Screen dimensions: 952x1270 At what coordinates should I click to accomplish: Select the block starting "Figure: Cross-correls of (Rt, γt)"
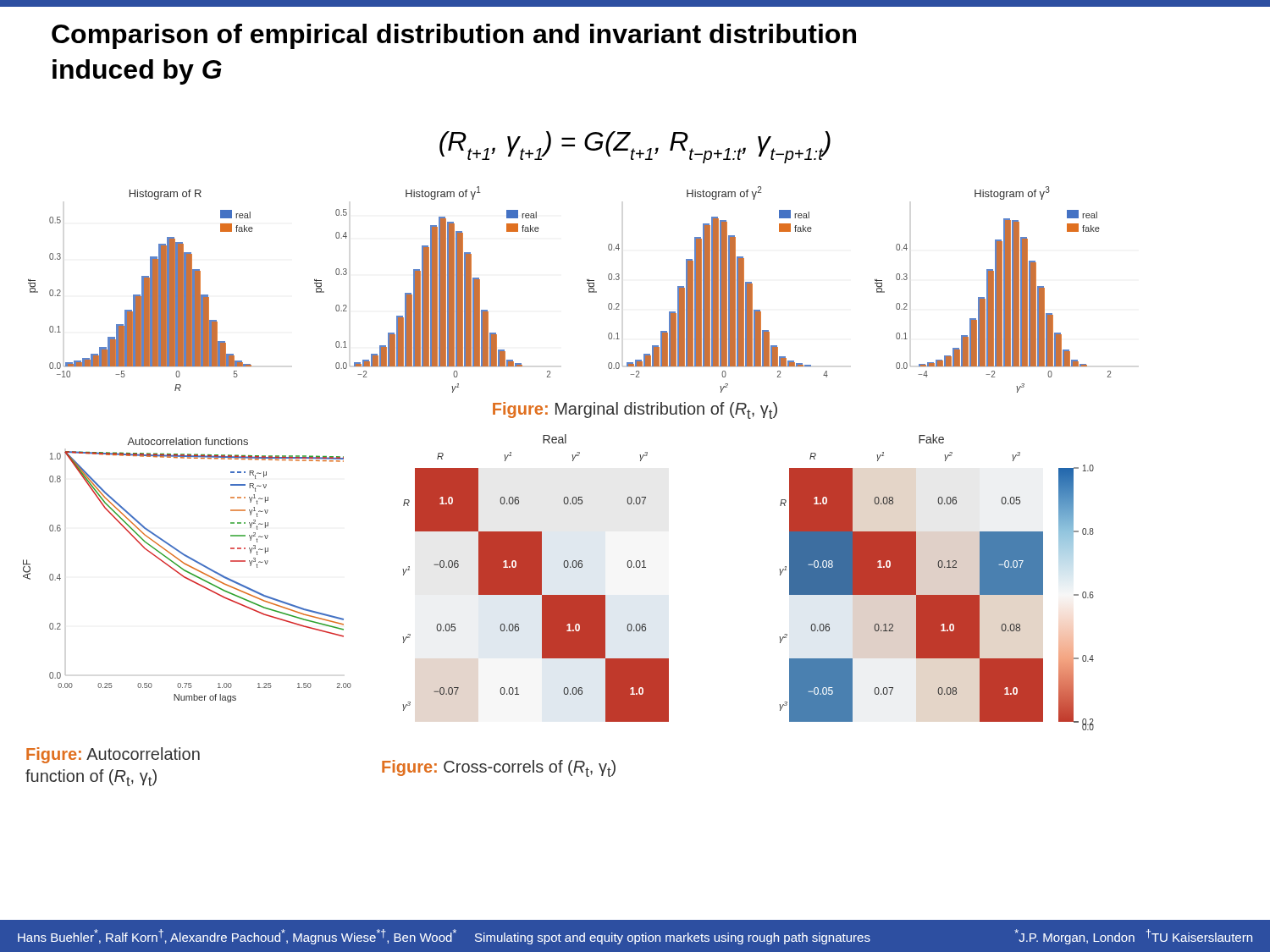pos(499,769)
